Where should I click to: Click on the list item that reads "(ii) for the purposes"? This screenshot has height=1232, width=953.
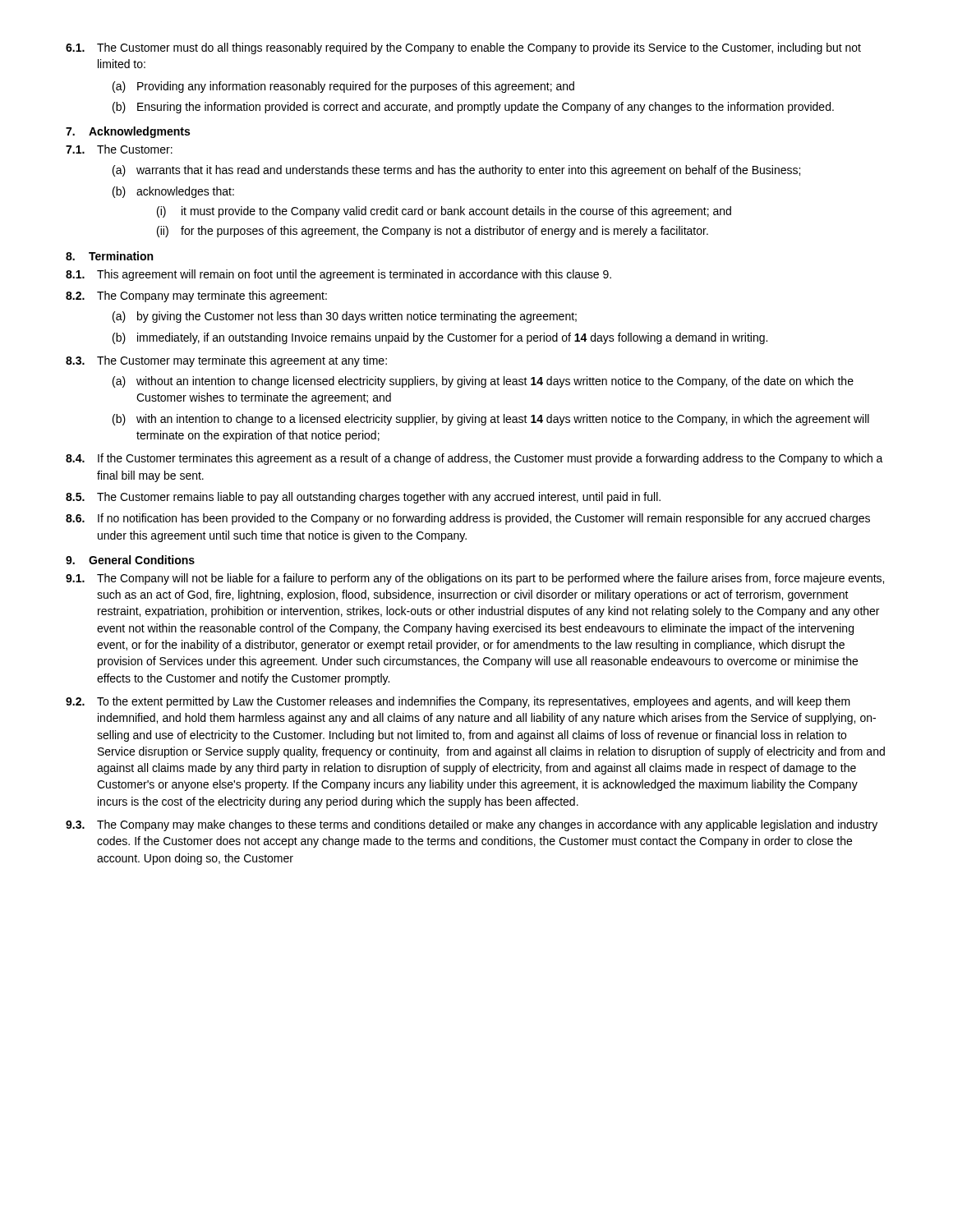pyautogui.click(x=522, y=231)
